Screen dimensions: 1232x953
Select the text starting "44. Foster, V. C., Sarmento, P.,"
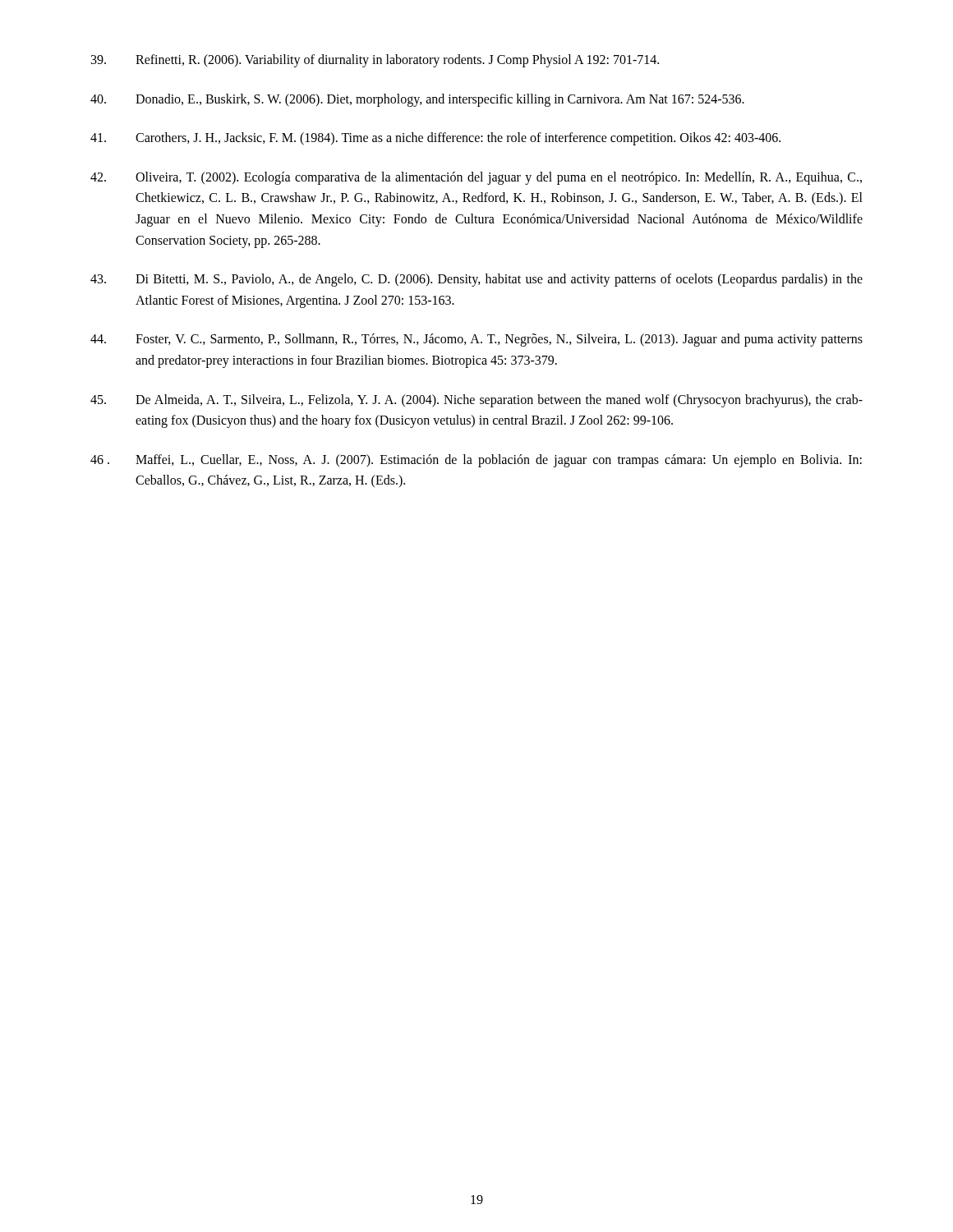click(476, 350)
